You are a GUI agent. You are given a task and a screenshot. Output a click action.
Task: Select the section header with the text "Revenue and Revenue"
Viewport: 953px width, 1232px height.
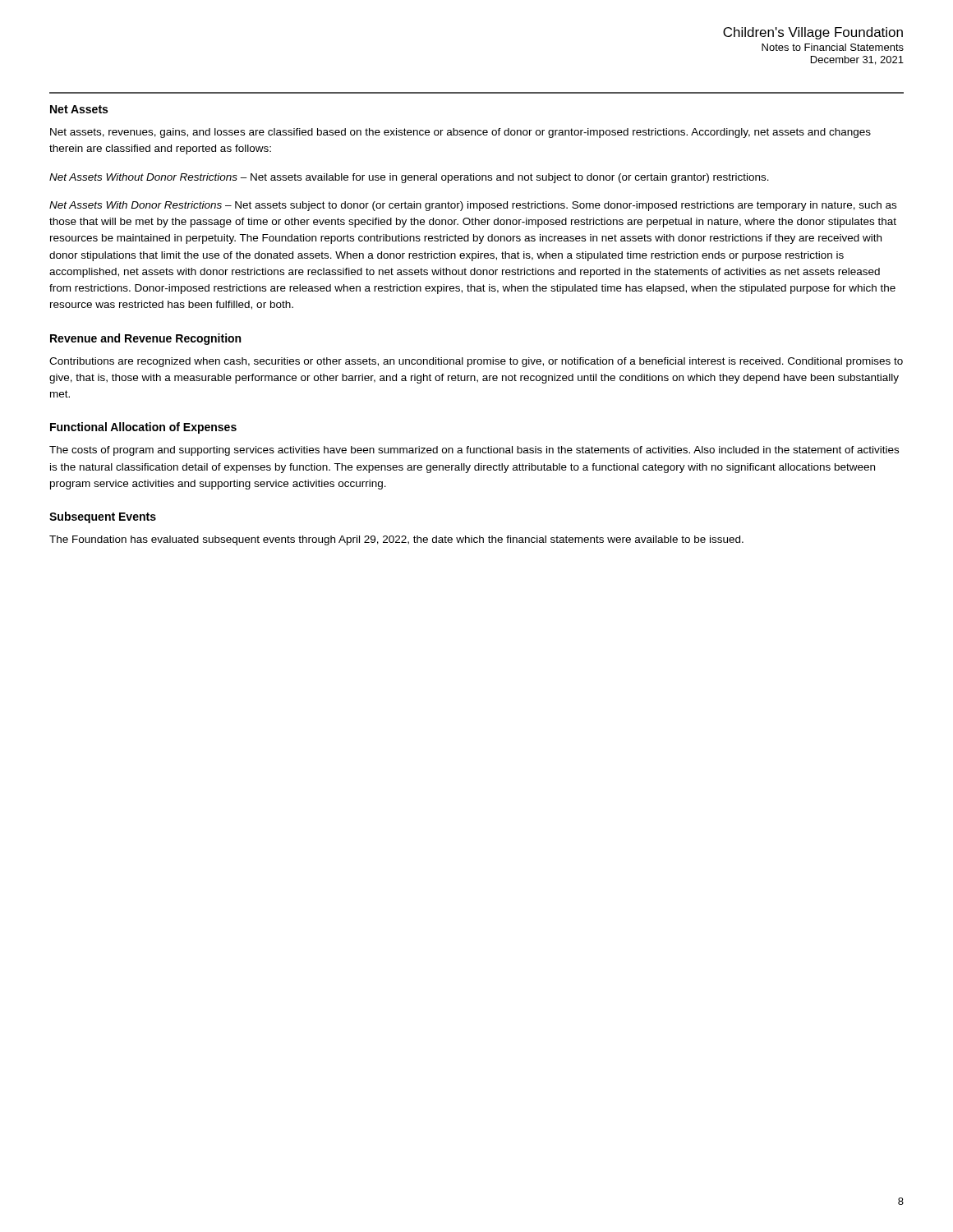click(x=145, y=338)
